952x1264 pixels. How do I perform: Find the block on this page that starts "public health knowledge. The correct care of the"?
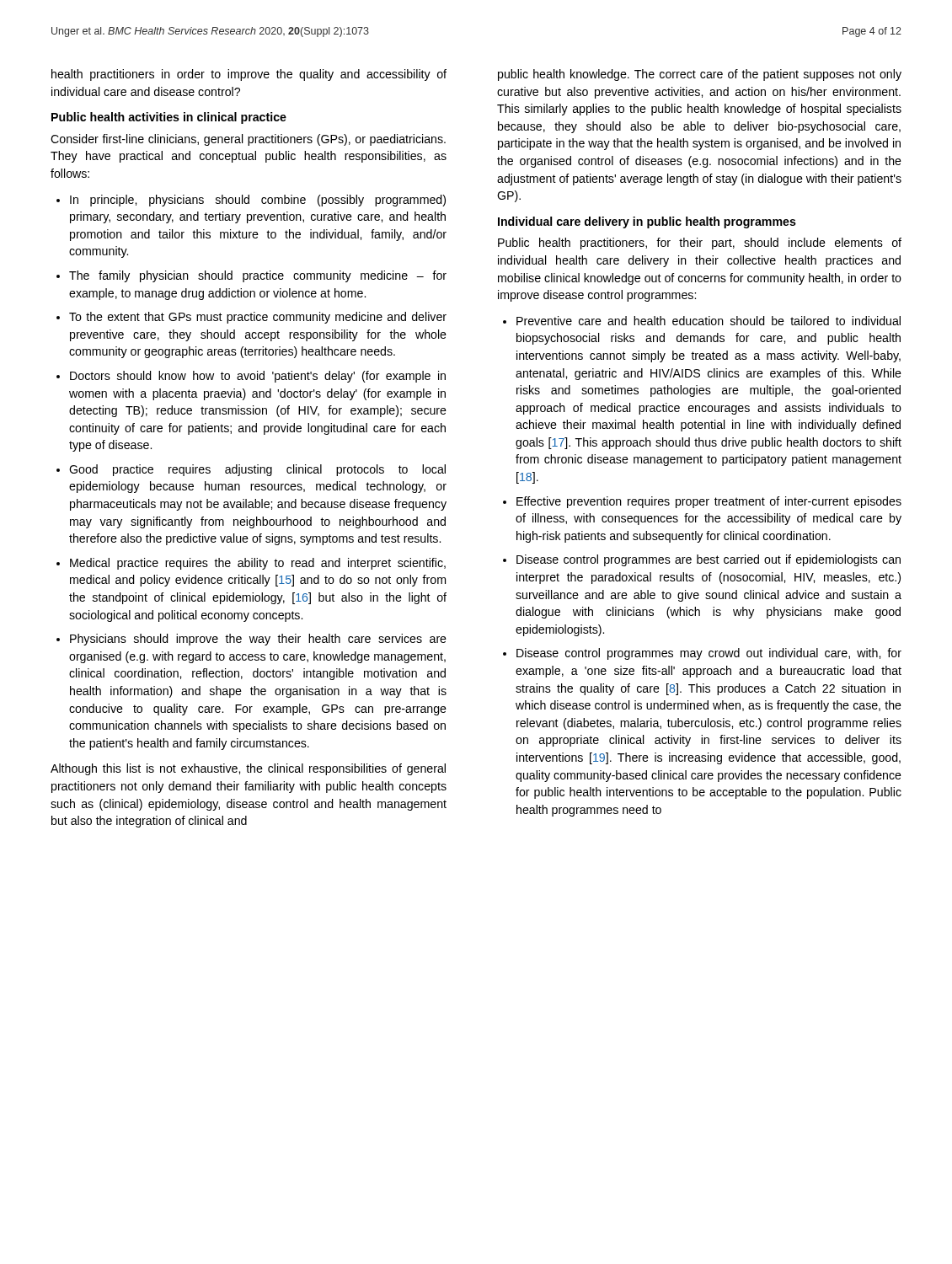(699, 135)
